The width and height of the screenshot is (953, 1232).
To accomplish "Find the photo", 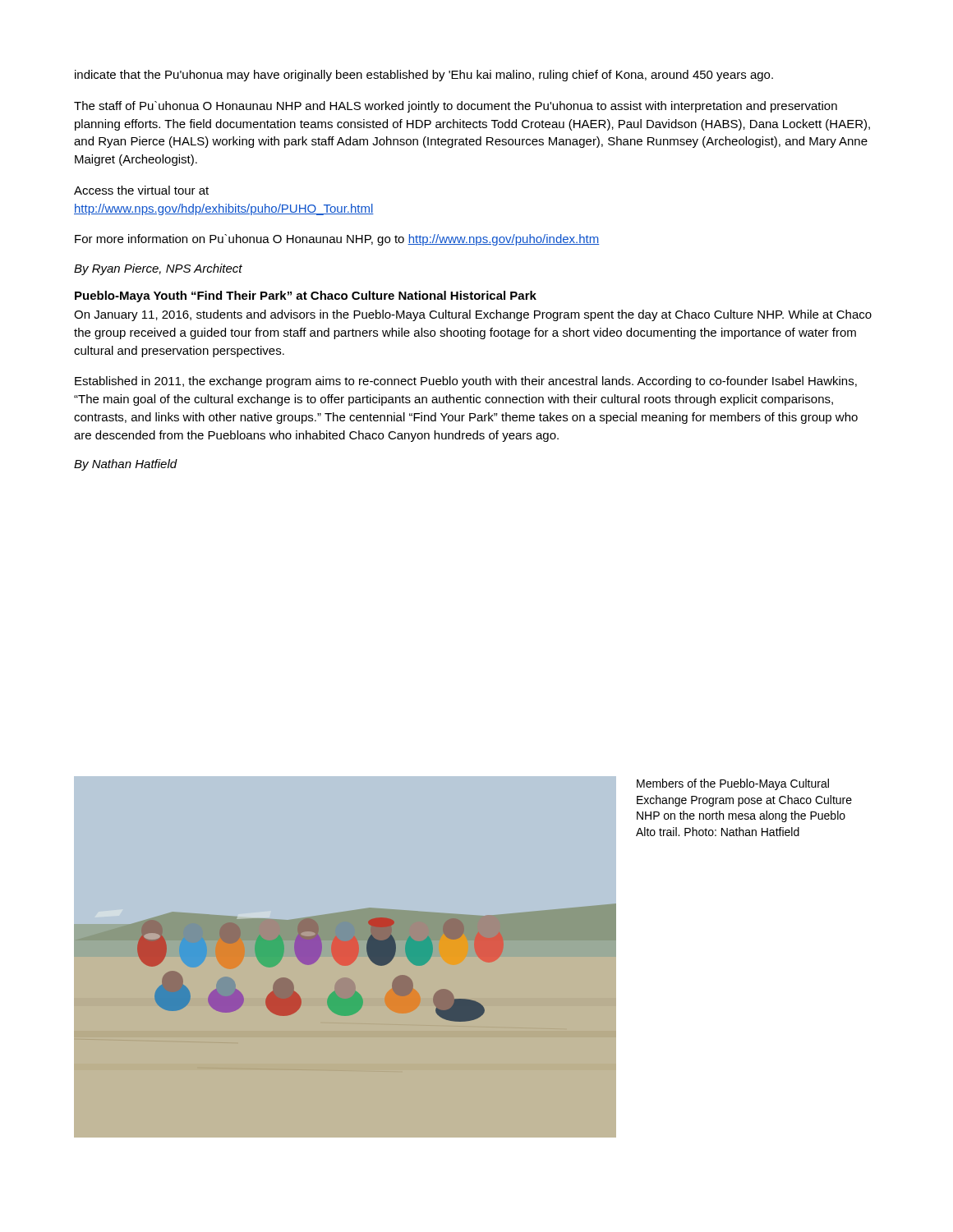I will coord(345,957).
